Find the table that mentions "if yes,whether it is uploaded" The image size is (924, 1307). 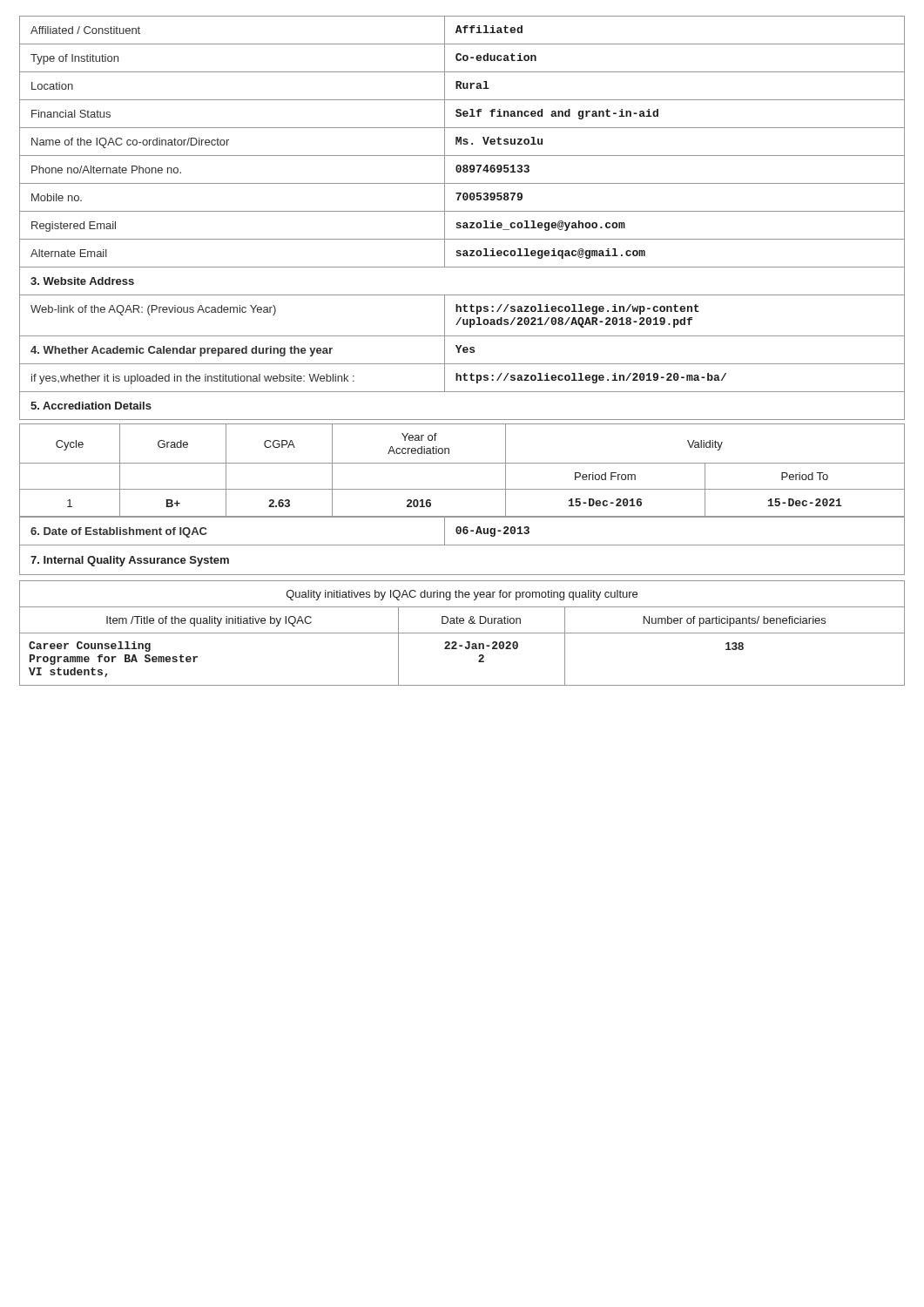[x=462, y=218]
